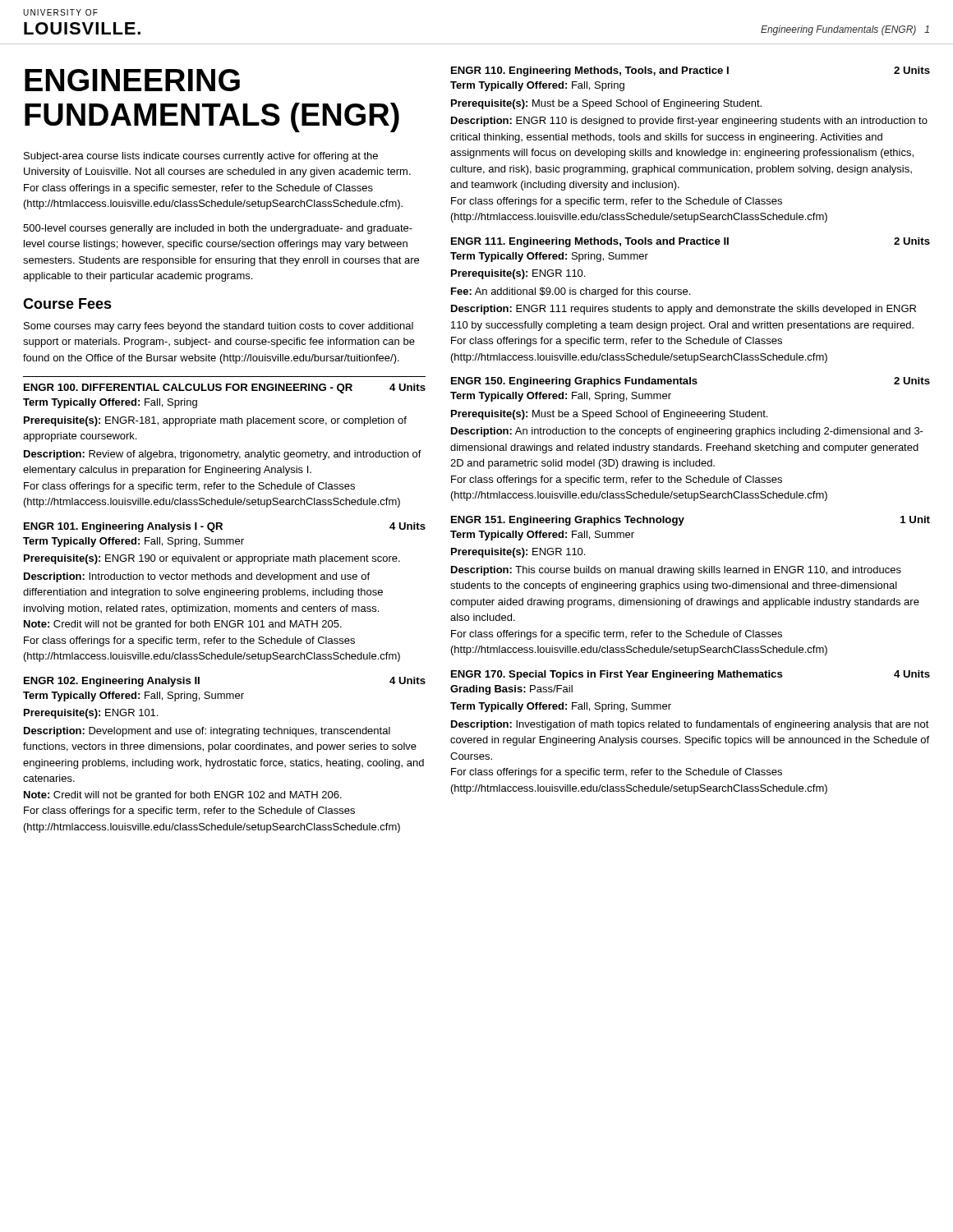
Task: Navigate to the region starting "ENGR 100. DIFFERENTIAL CALCULUS FOR"
Action: [224, 445]
